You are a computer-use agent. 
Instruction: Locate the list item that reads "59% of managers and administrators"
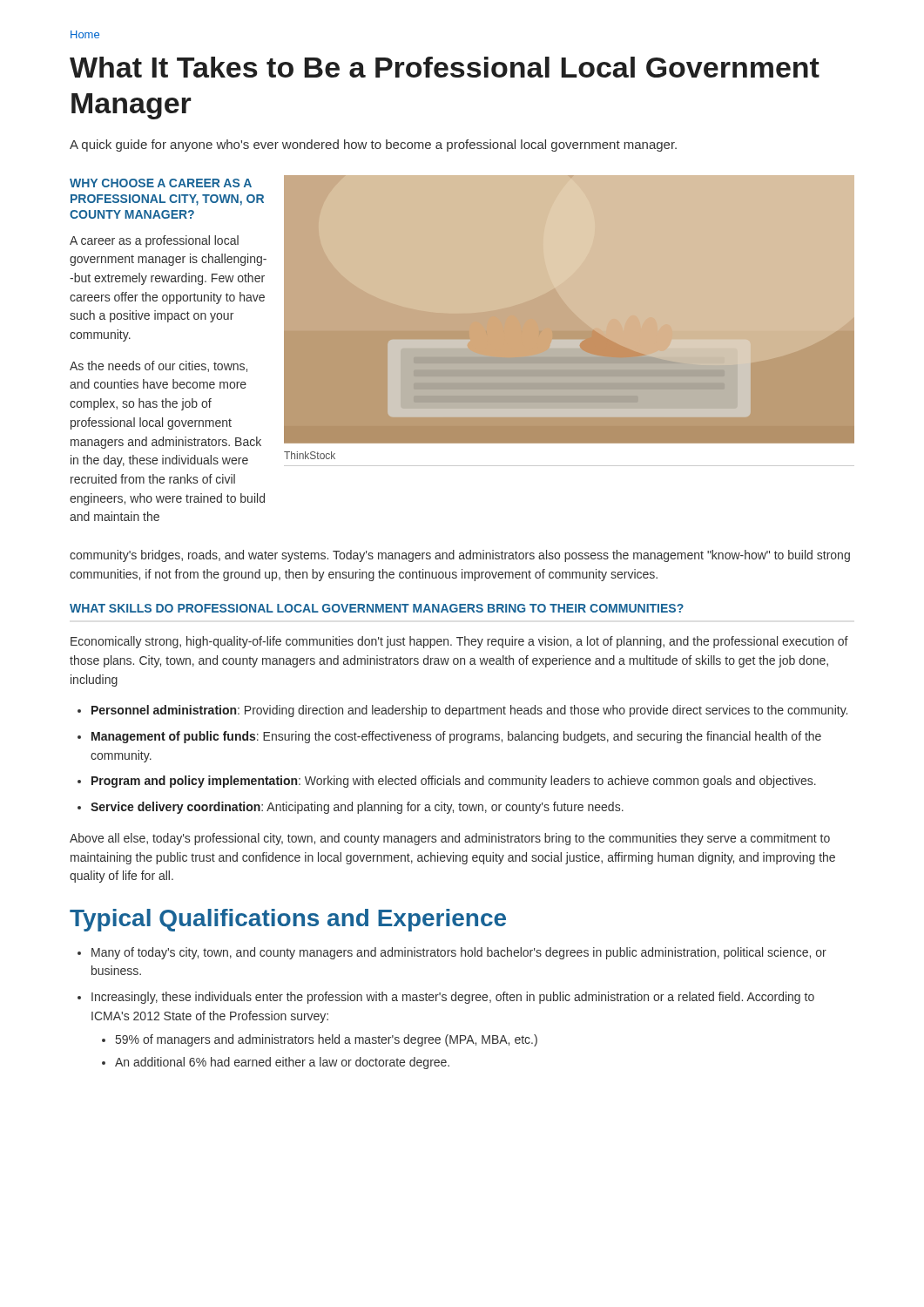(326, 1040)
